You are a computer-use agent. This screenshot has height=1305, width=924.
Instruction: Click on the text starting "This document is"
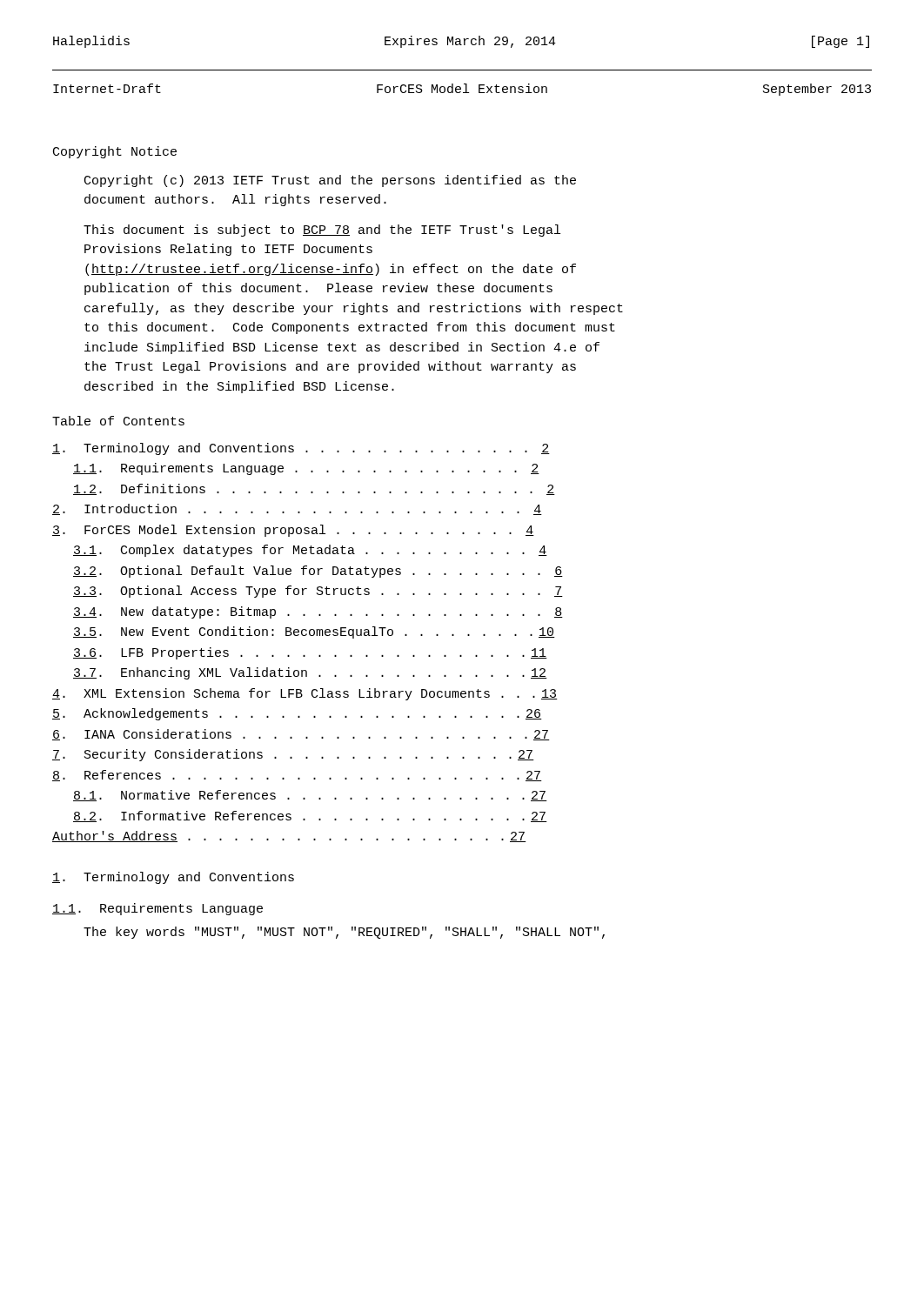tap(354, 309)
